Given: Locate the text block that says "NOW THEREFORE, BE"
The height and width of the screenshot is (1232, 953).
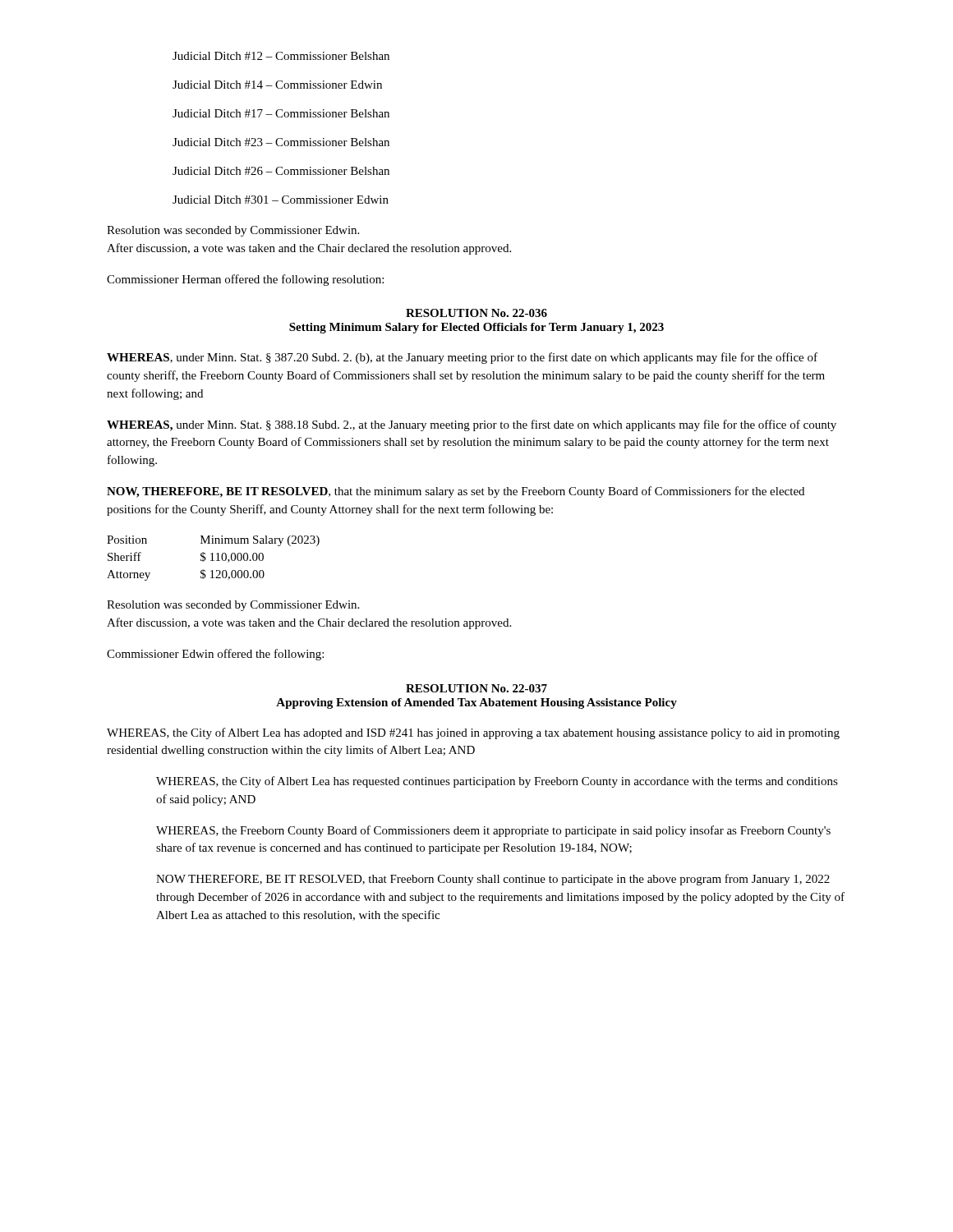Looking at the screenshot, I should pyautogui.click(x=500, y=897).
